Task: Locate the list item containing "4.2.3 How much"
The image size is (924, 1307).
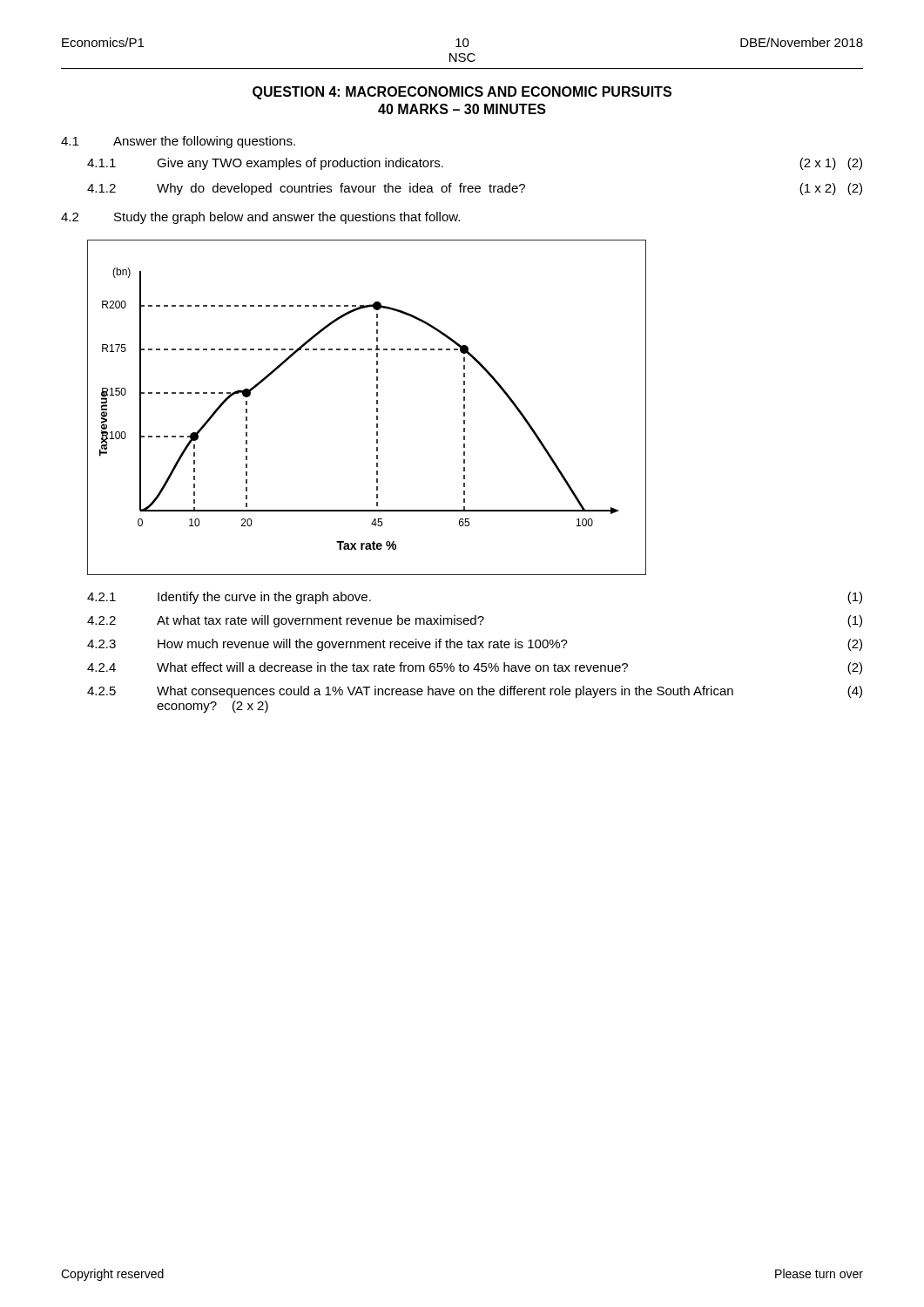Action: coord(475,644)
